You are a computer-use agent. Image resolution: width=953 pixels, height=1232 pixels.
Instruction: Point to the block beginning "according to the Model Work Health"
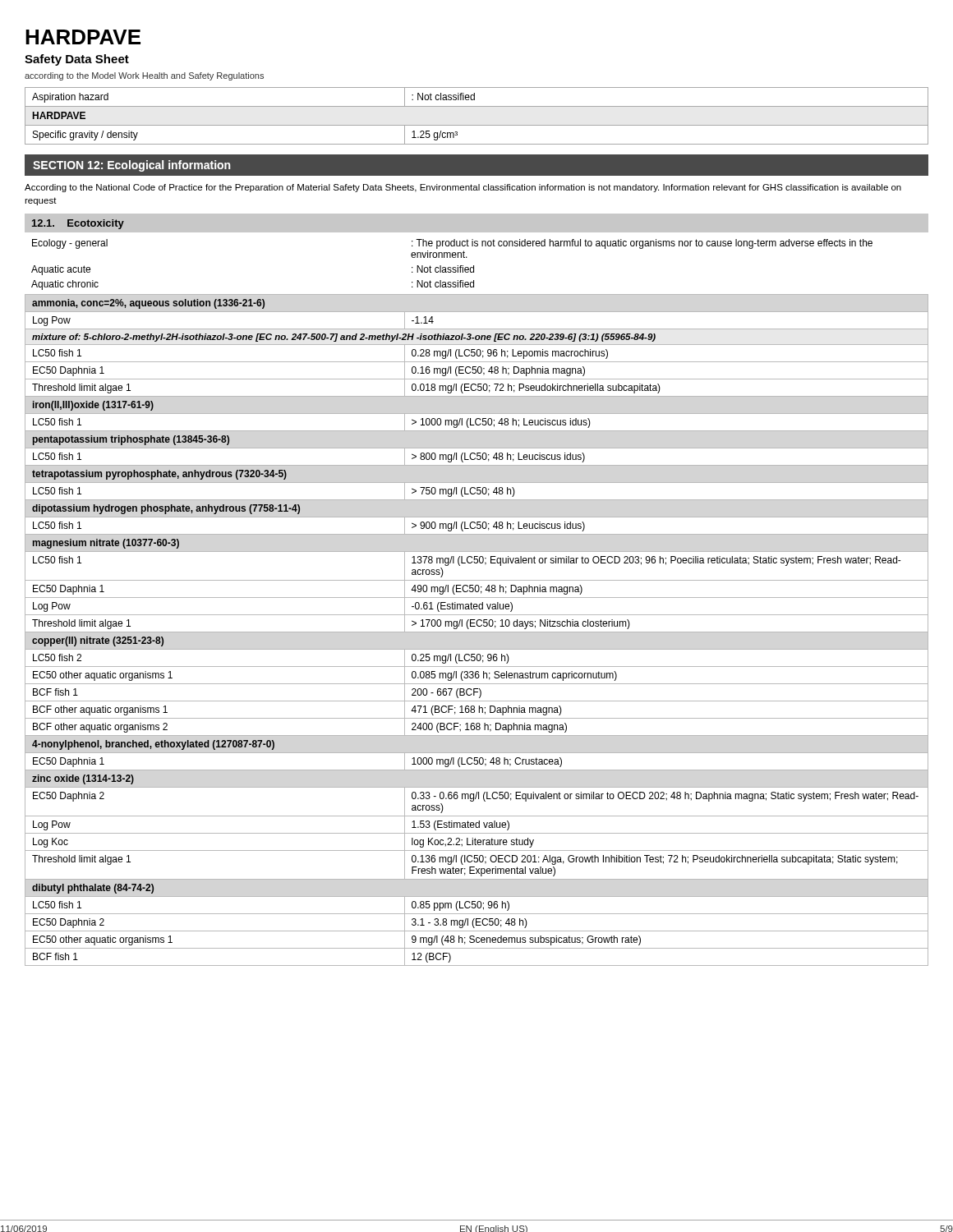coord(476,76)
